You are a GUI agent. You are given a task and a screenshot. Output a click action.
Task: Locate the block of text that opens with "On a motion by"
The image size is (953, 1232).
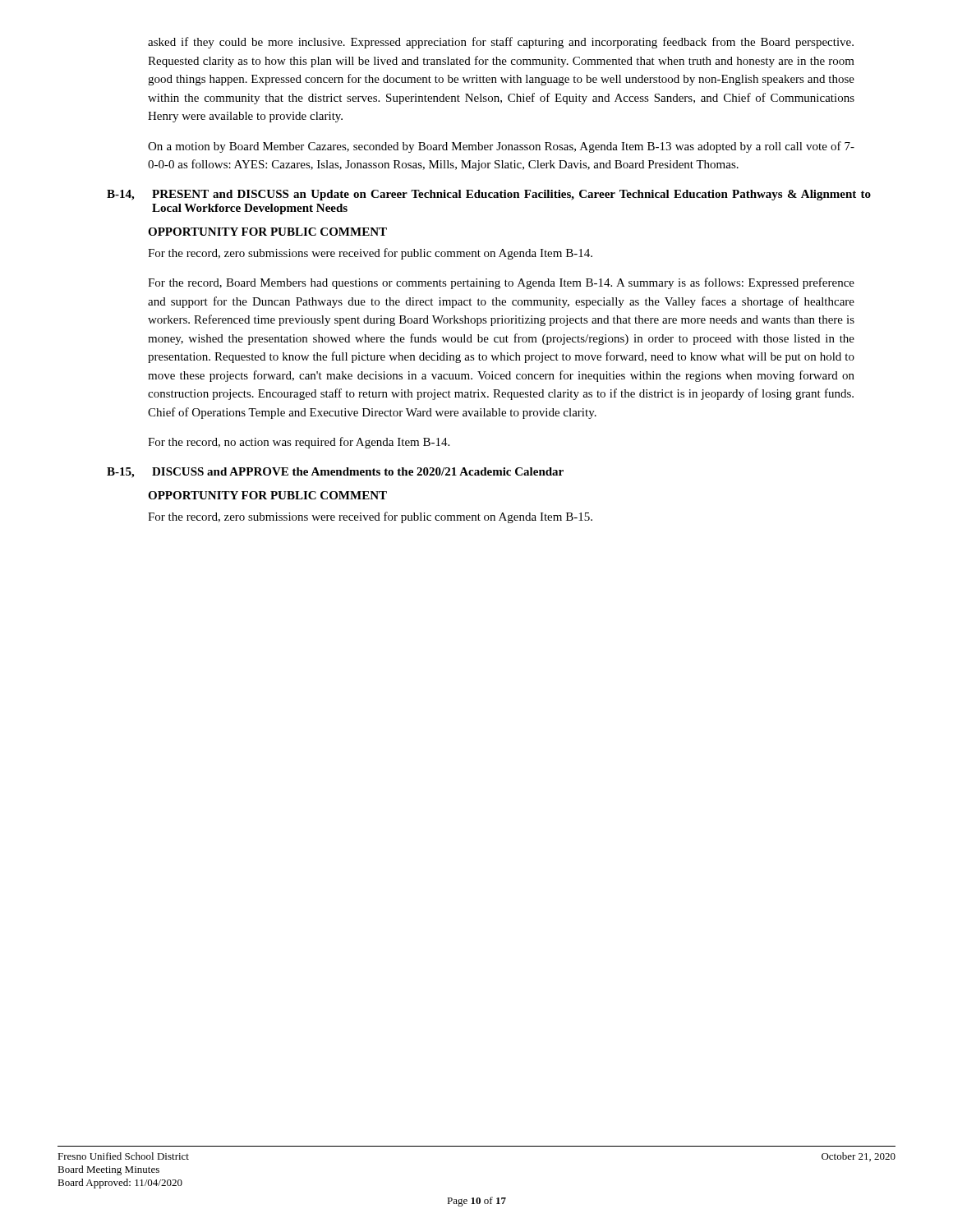(501, 155)
